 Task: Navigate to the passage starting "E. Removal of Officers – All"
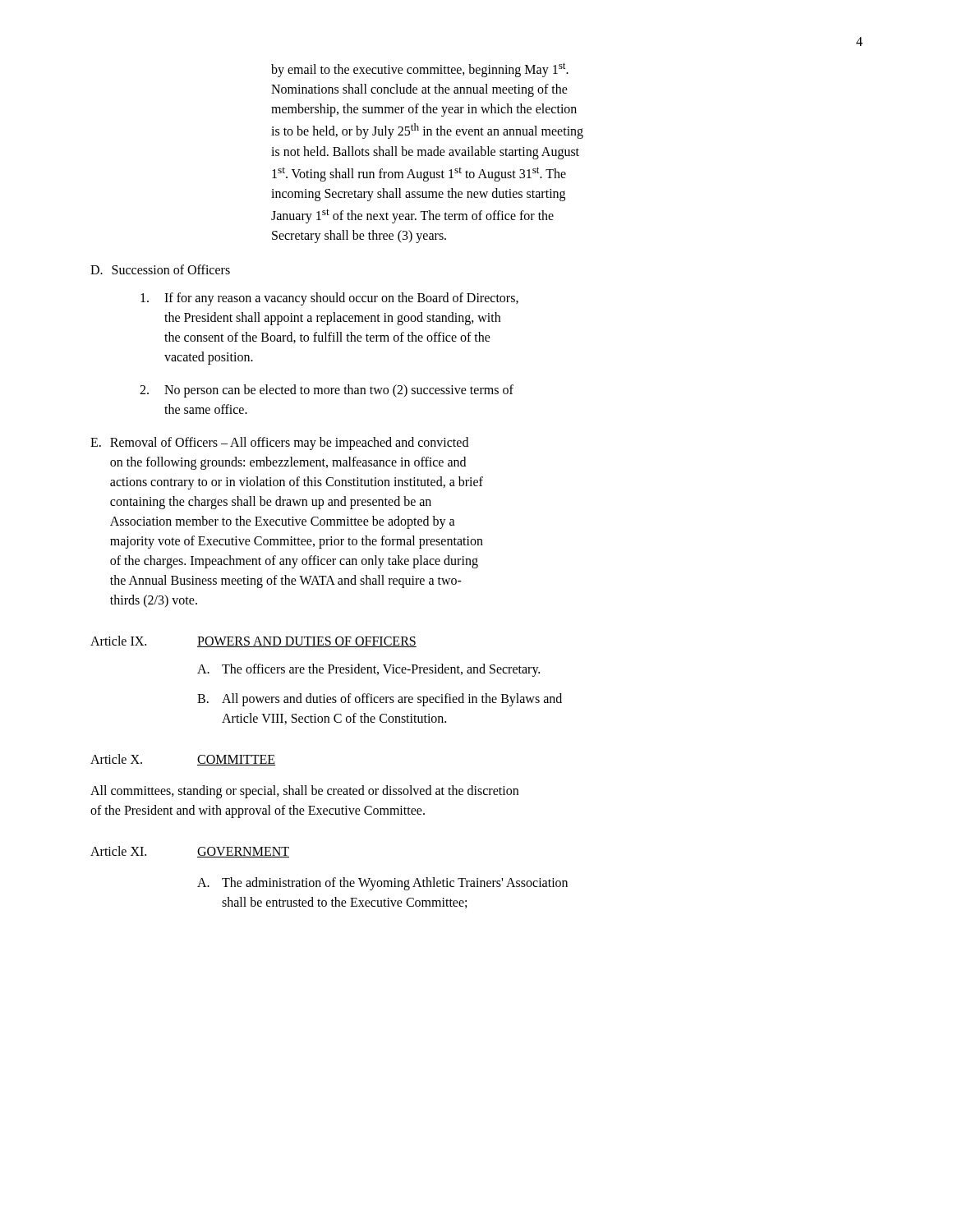(x=287, y=522)
